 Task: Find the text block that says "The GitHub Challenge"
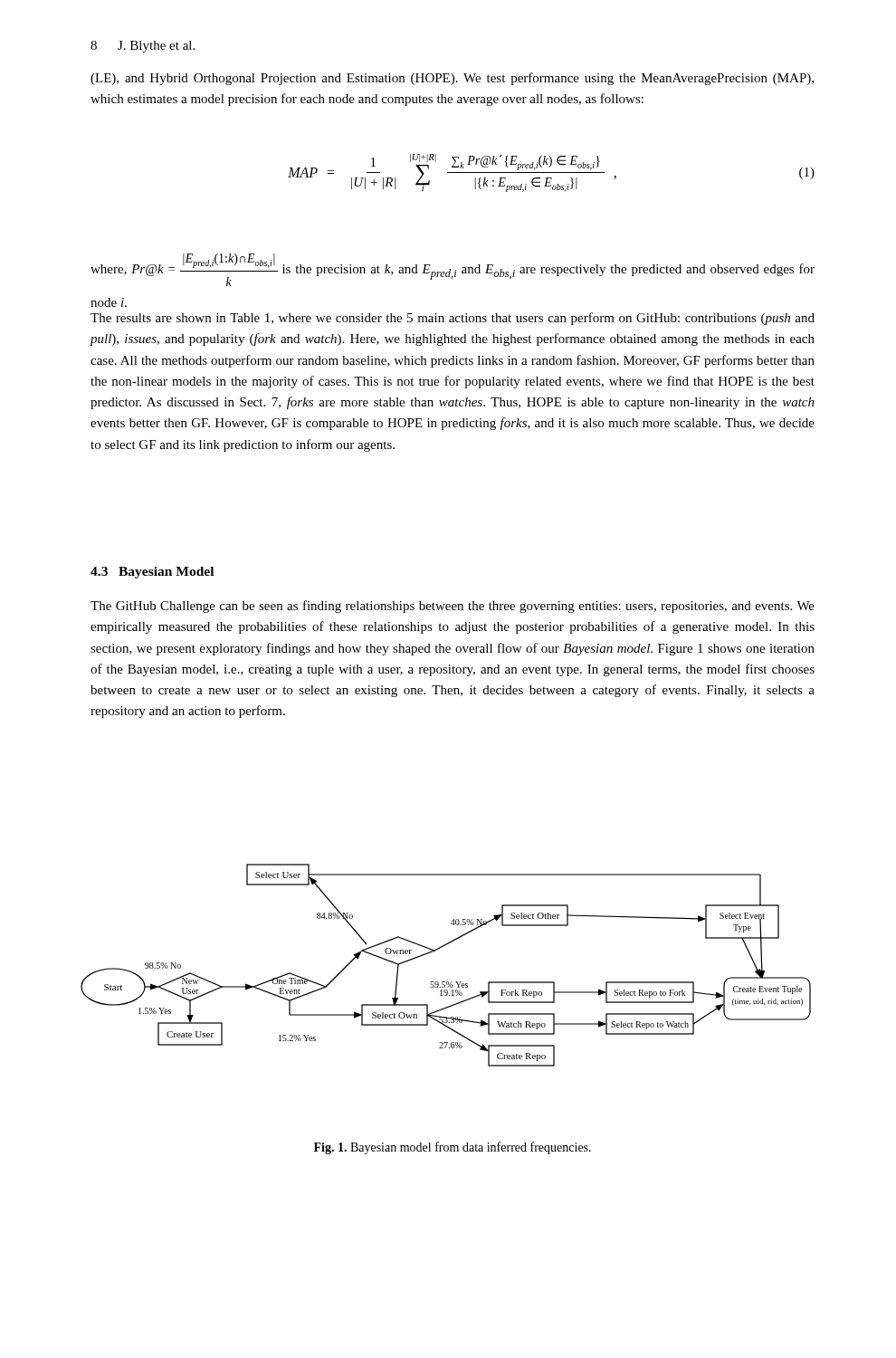coord(453,658)
